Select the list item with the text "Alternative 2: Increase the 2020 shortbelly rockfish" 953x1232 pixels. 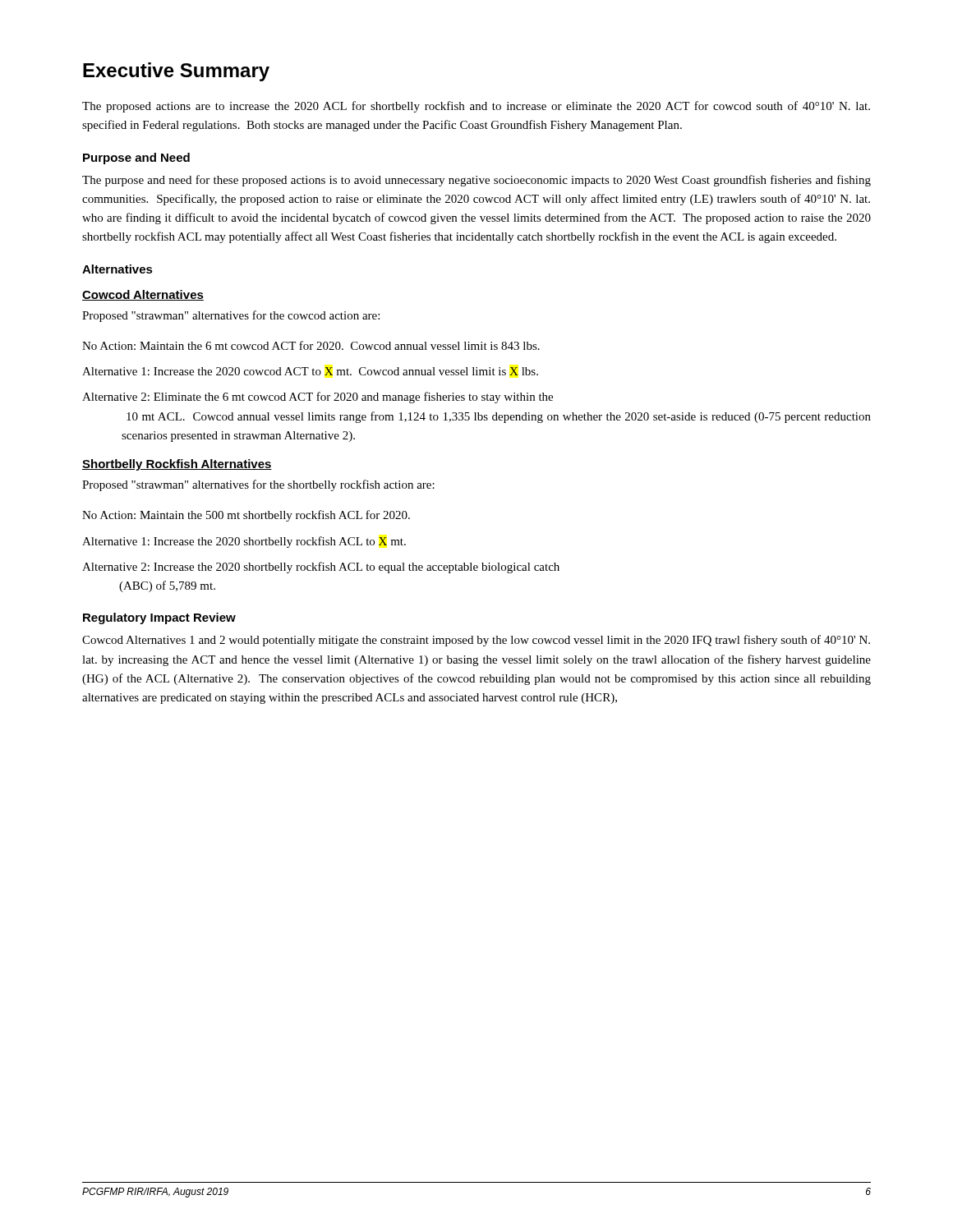click(x=321, y=578)
